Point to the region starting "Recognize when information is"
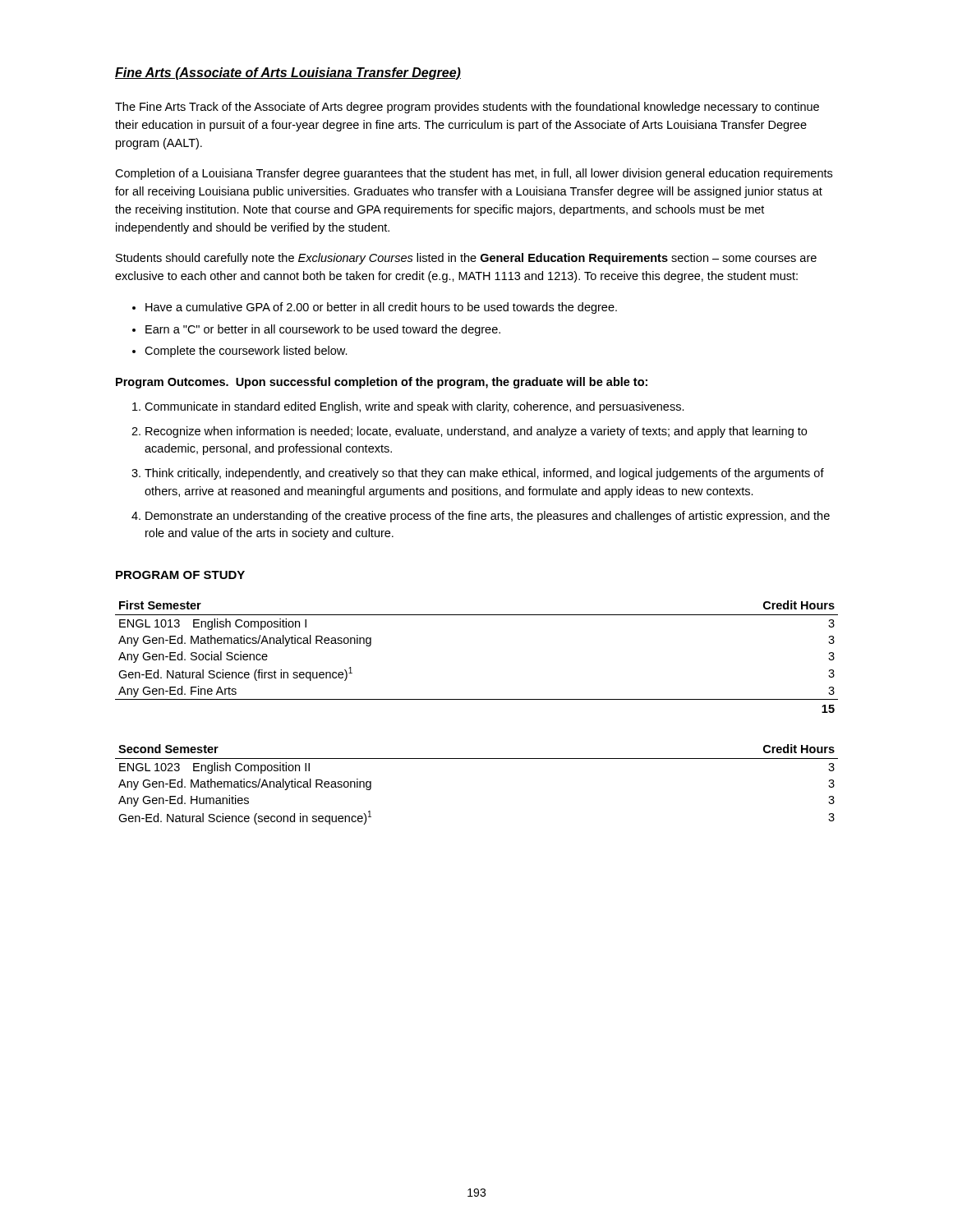Image resolution: width=953 pixels, height=1232 pixels. click(476, 440)
